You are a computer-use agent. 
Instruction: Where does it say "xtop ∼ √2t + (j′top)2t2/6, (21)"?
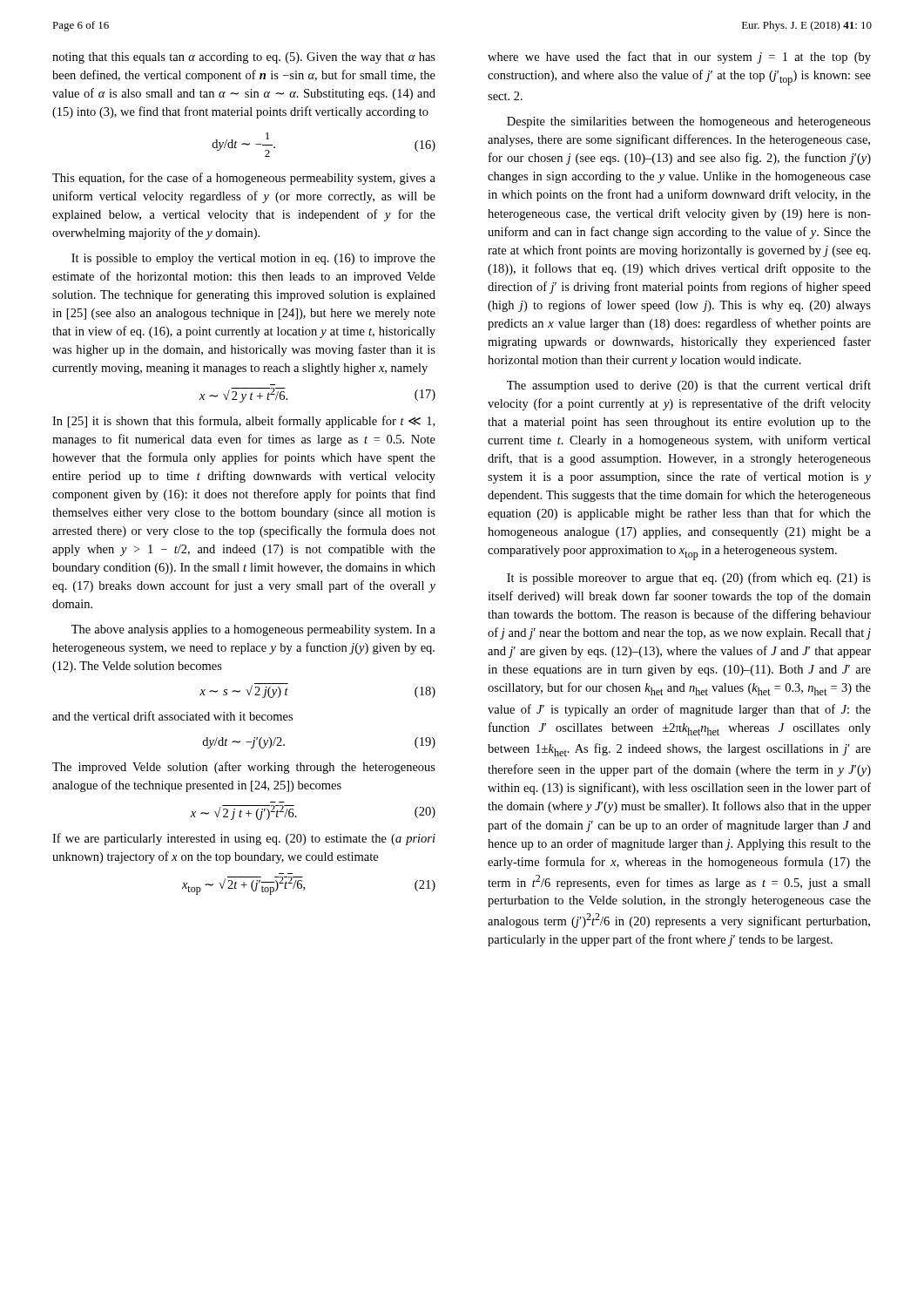[x=244, y=885]
